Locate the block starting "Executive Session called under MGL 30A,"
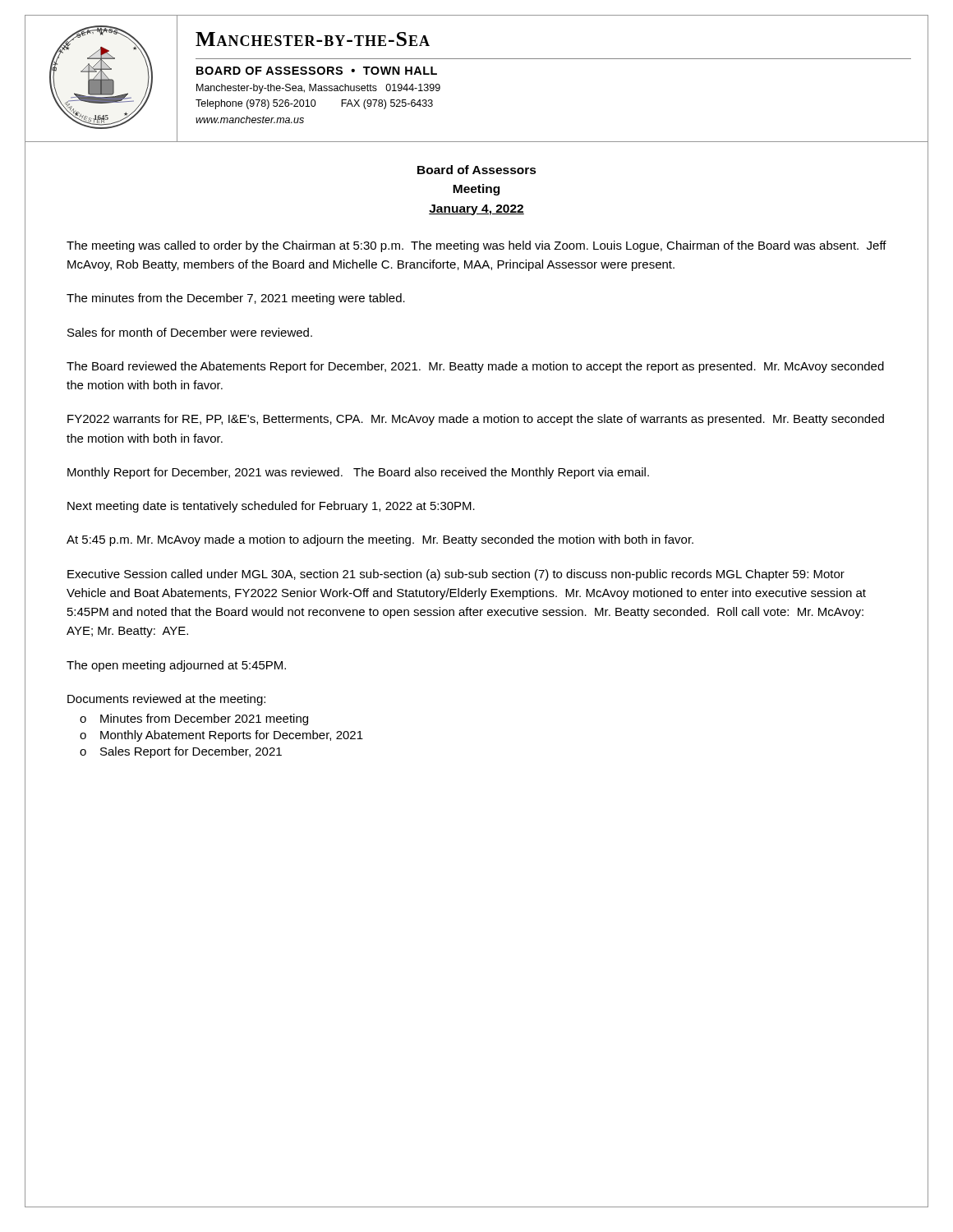This screenshot has height=1232, width=953. pyautogui.click(x=476, y=602)
